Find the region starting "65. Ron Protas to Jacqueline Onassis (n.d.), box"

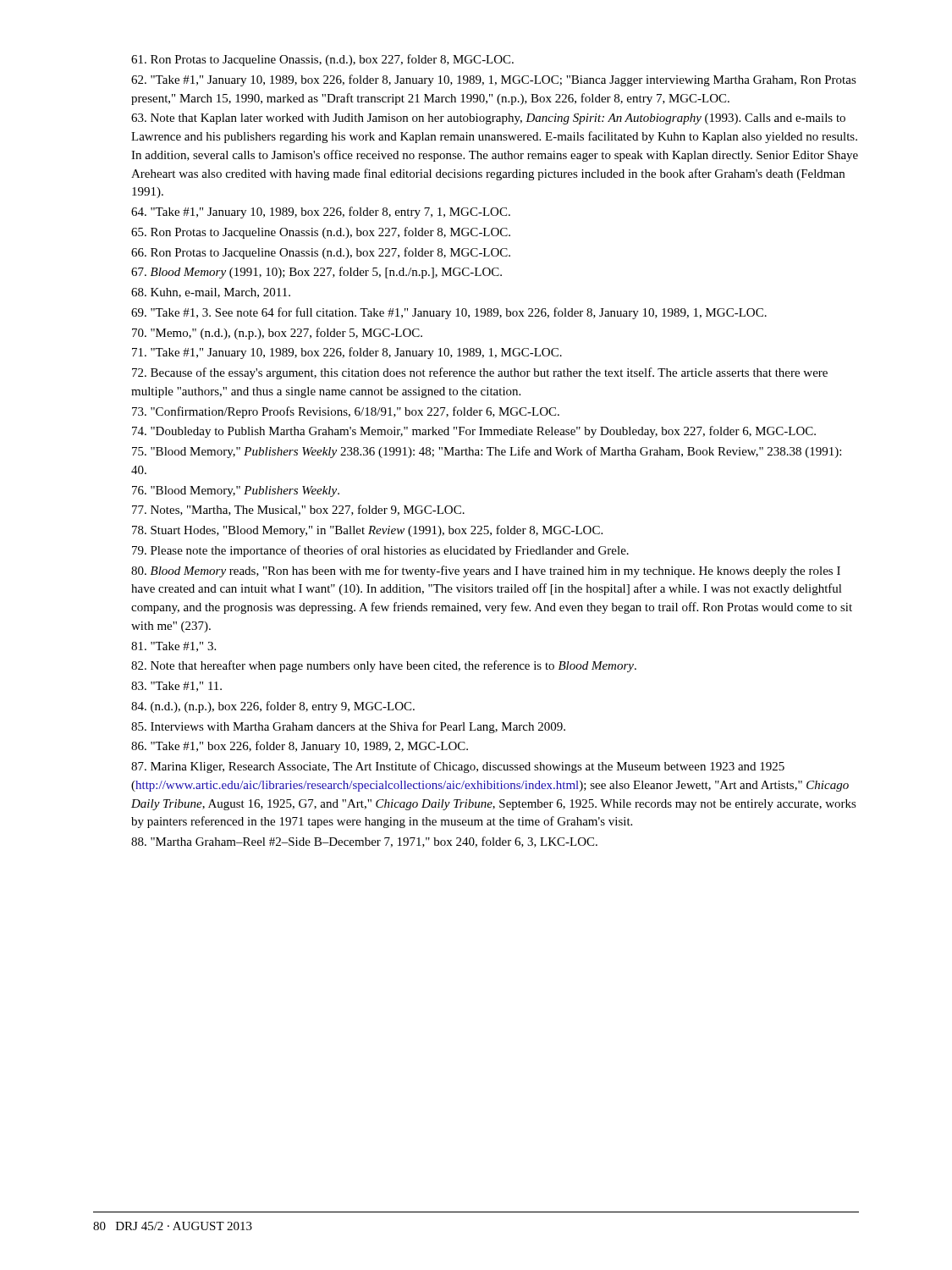pos(321,232)
